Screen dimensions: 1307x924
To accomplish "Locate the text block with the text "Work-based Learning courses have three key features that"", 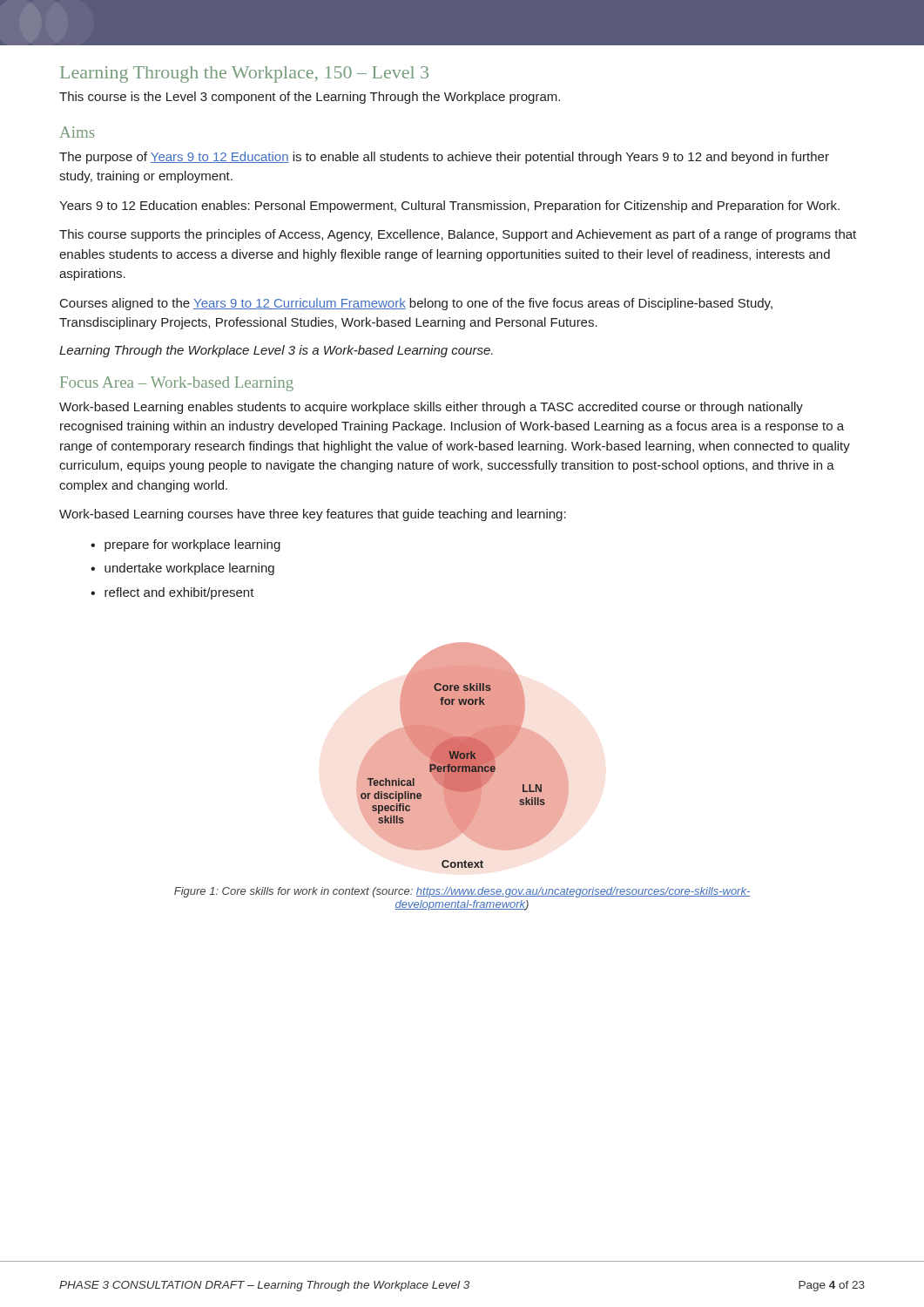I will coord(313,514).
